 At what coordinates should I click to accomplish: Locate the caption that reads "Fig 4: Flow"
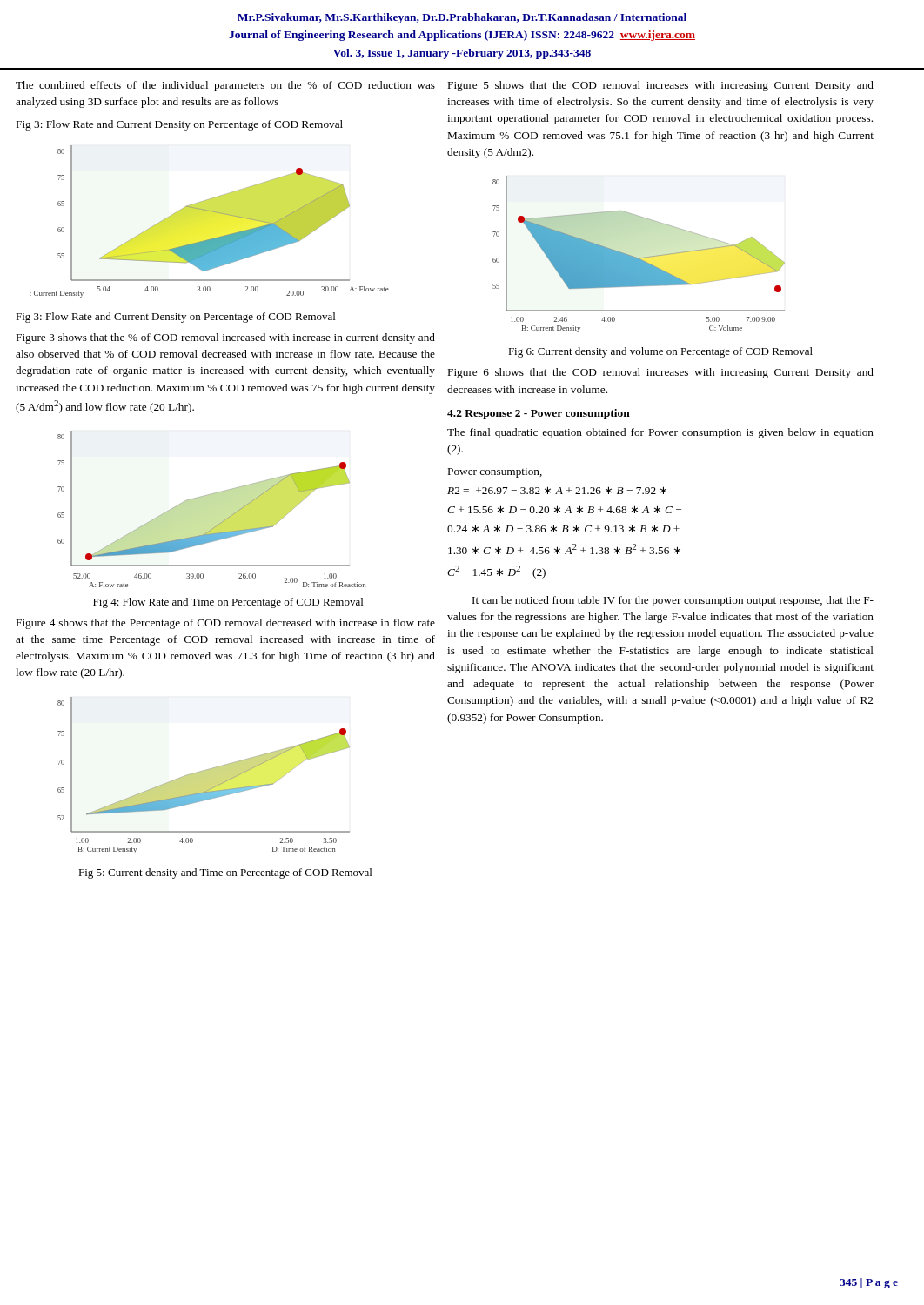pos(225,602)
